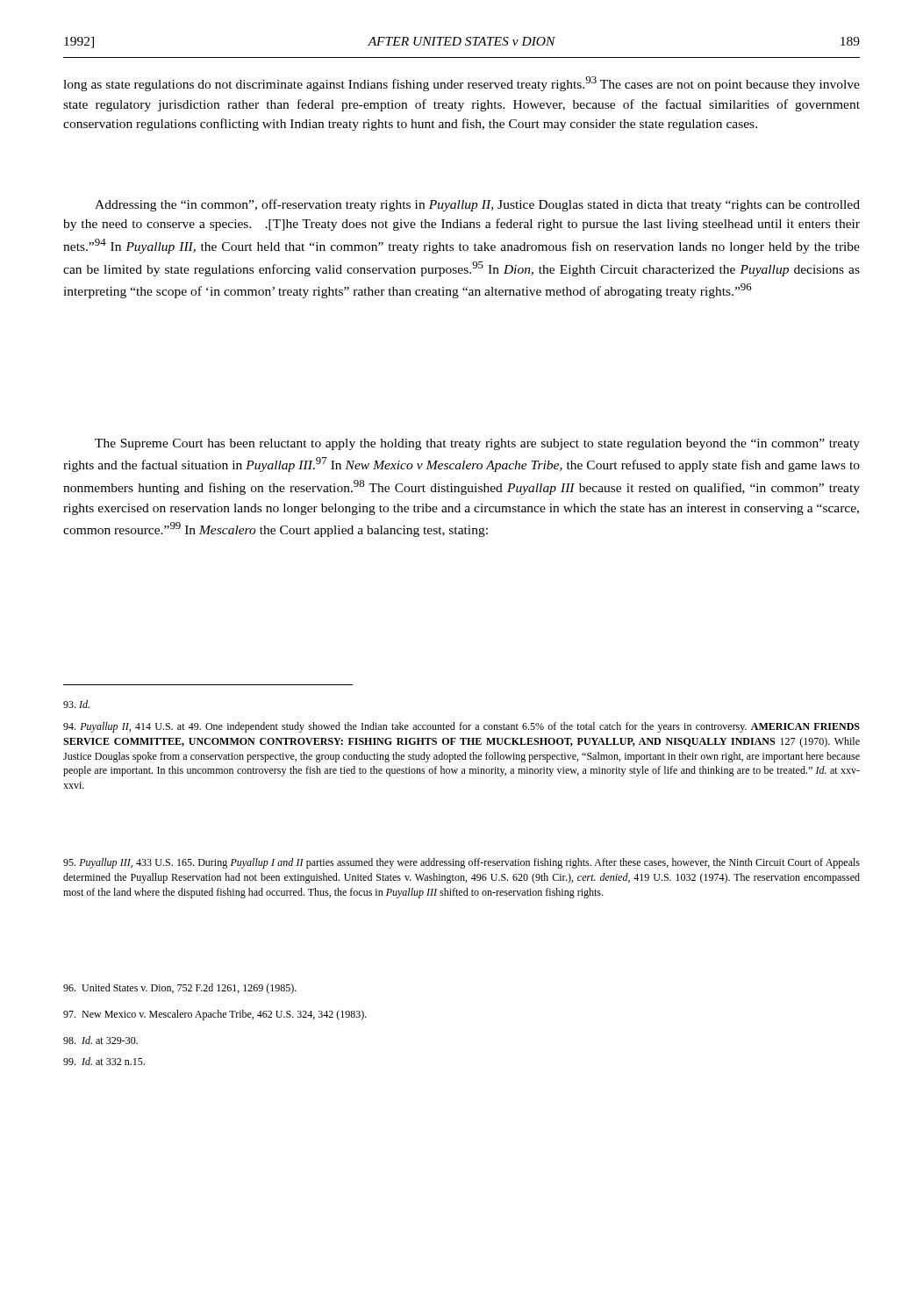The height and width of the screenshot is (1316, 923).
Task: Point to the passage starting "New Mexico v. Mescalero Apache"
Action: [x=215, y=1015]
